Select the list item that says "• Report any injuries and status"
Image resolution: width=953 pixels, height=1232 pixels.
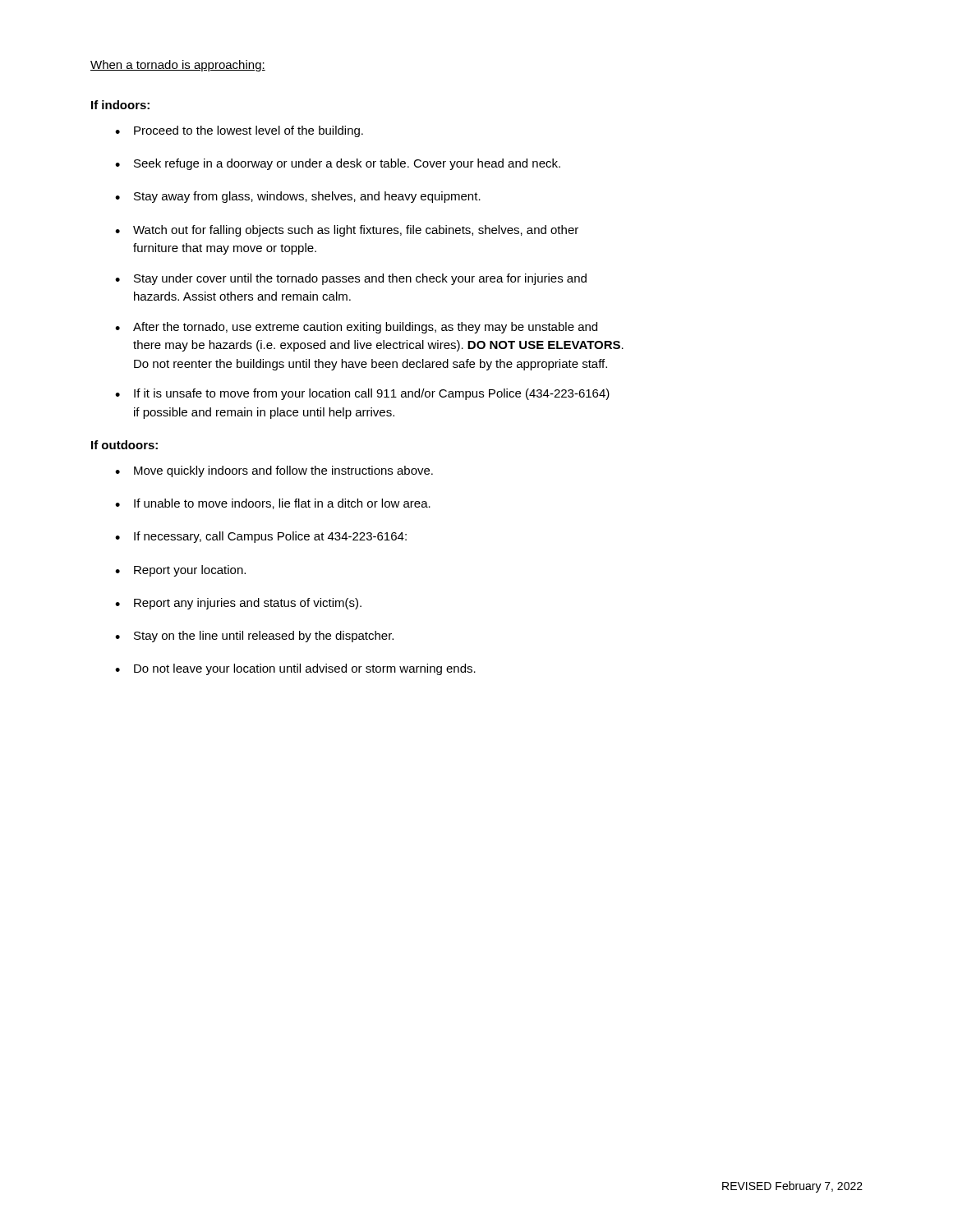pyautogui.click(x=239, y=604)
